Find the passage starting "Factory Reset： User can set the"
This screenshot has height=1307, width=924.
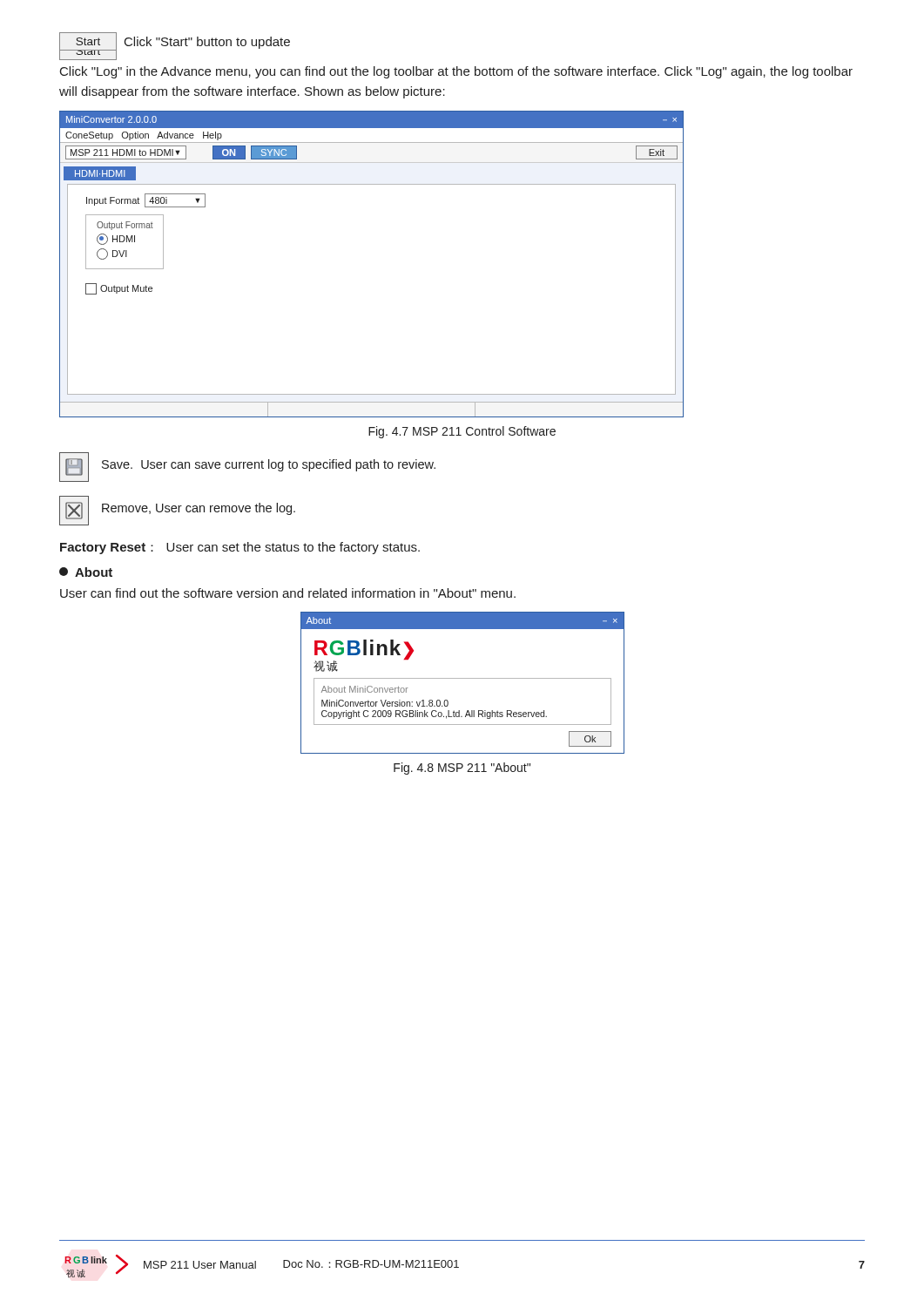(x=240, y=546)
